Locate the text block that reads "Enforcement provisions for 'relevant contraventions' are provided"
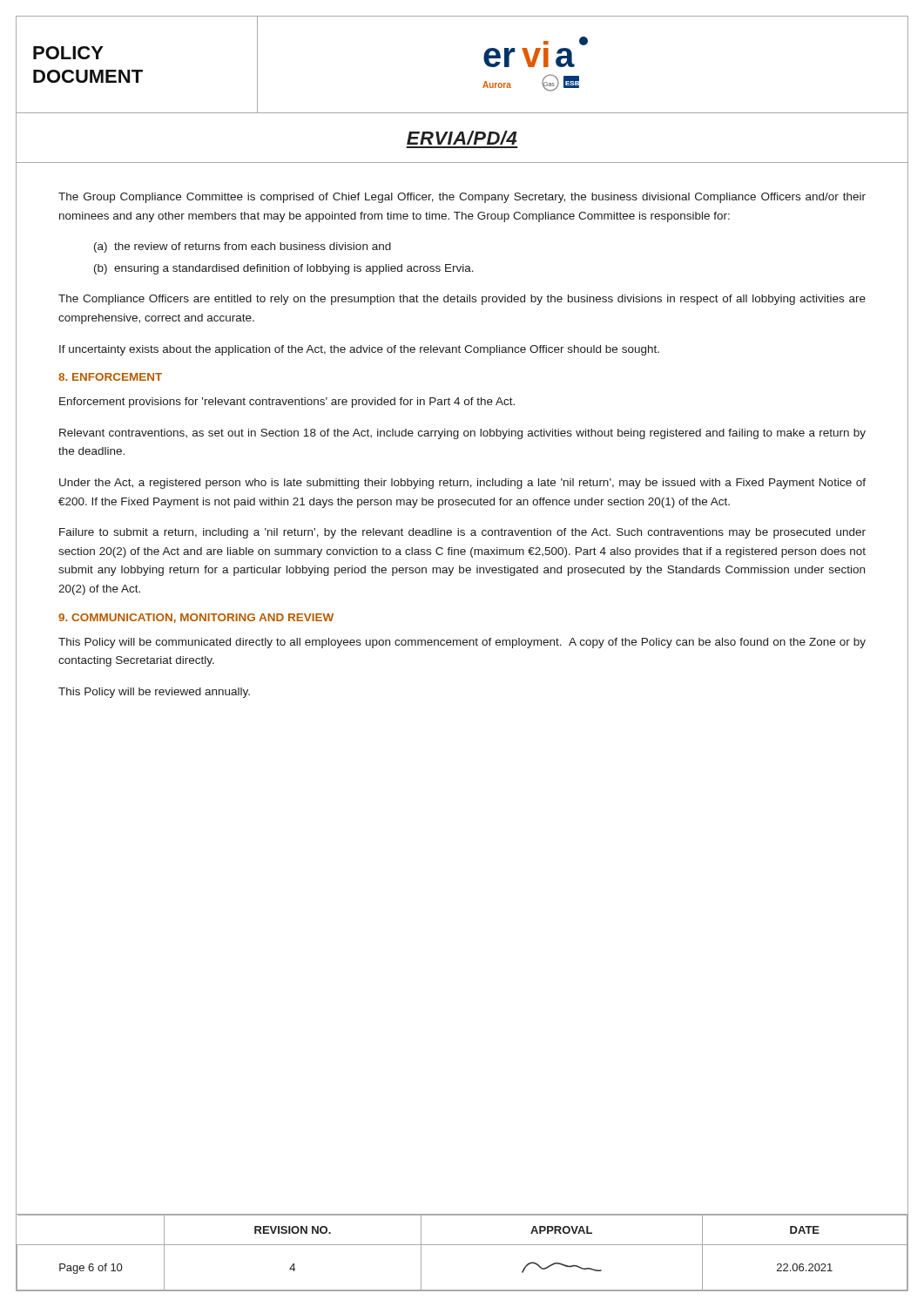 click(287, 401)
